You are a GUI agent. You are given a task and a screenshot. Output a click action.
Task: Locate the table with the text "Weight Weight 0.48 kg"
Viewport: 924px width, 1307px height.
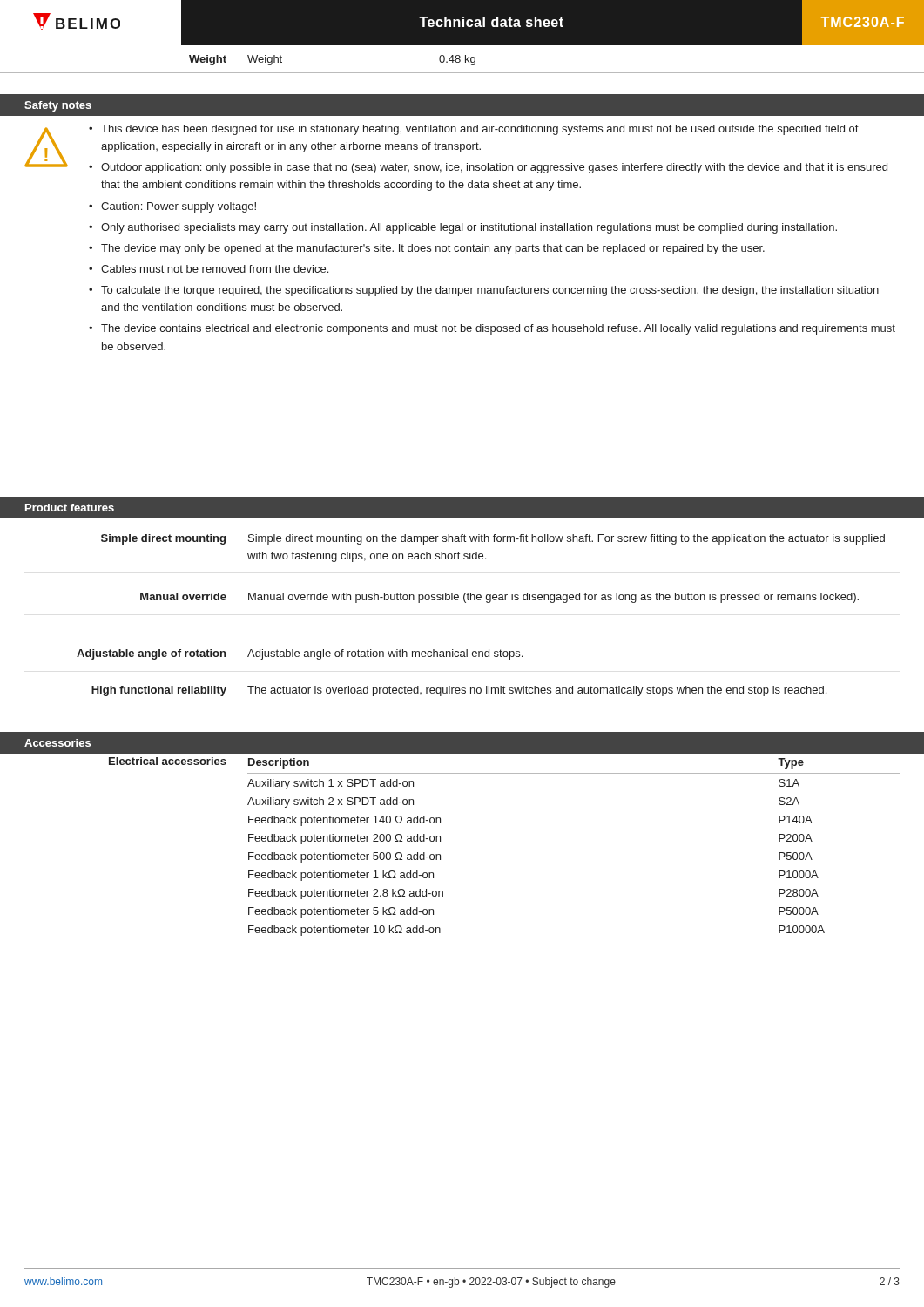tap(462, 59)
